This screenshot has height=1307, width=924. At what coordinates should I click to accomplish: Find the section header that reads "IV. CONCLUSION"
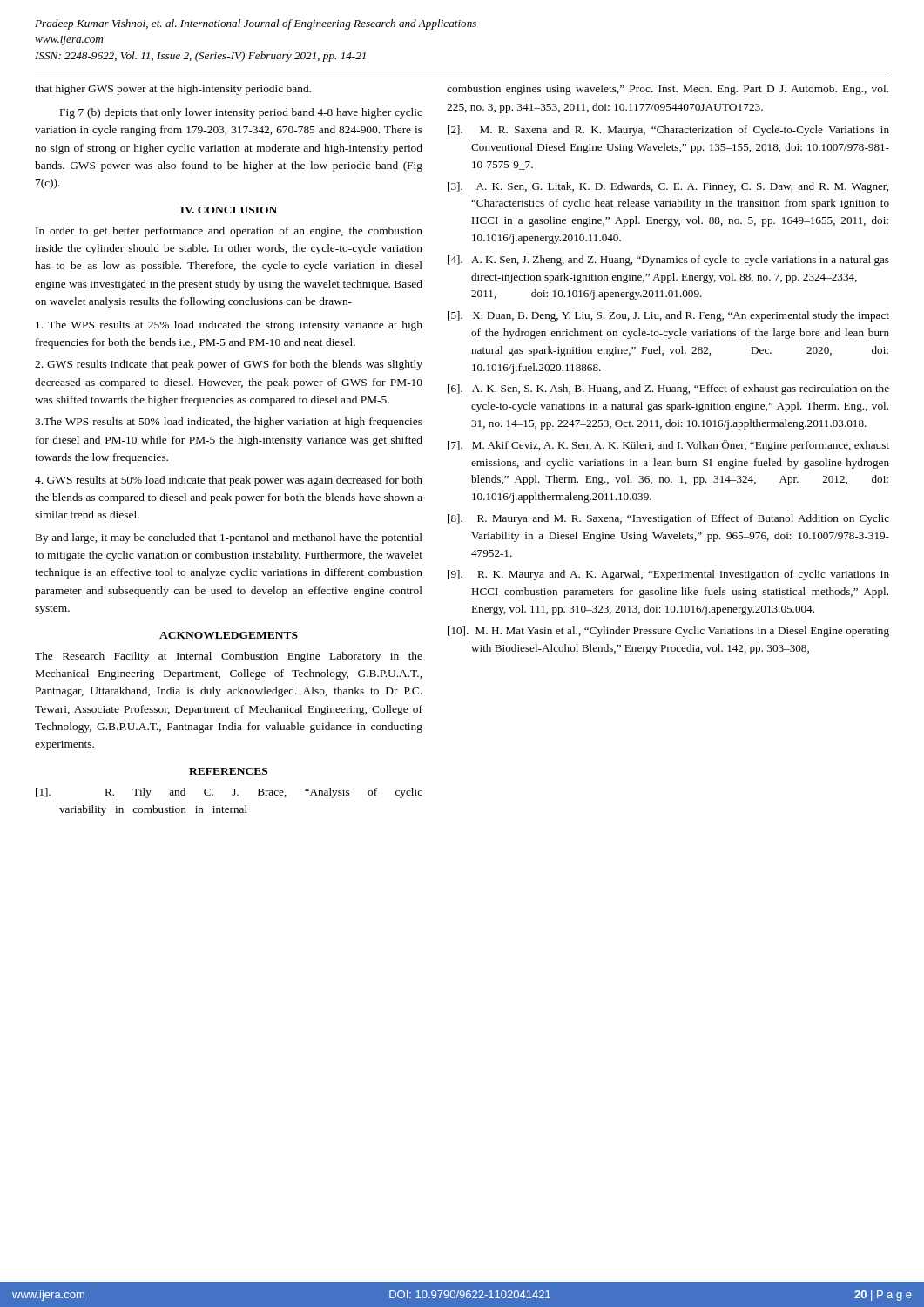click(x=229, y=209)
